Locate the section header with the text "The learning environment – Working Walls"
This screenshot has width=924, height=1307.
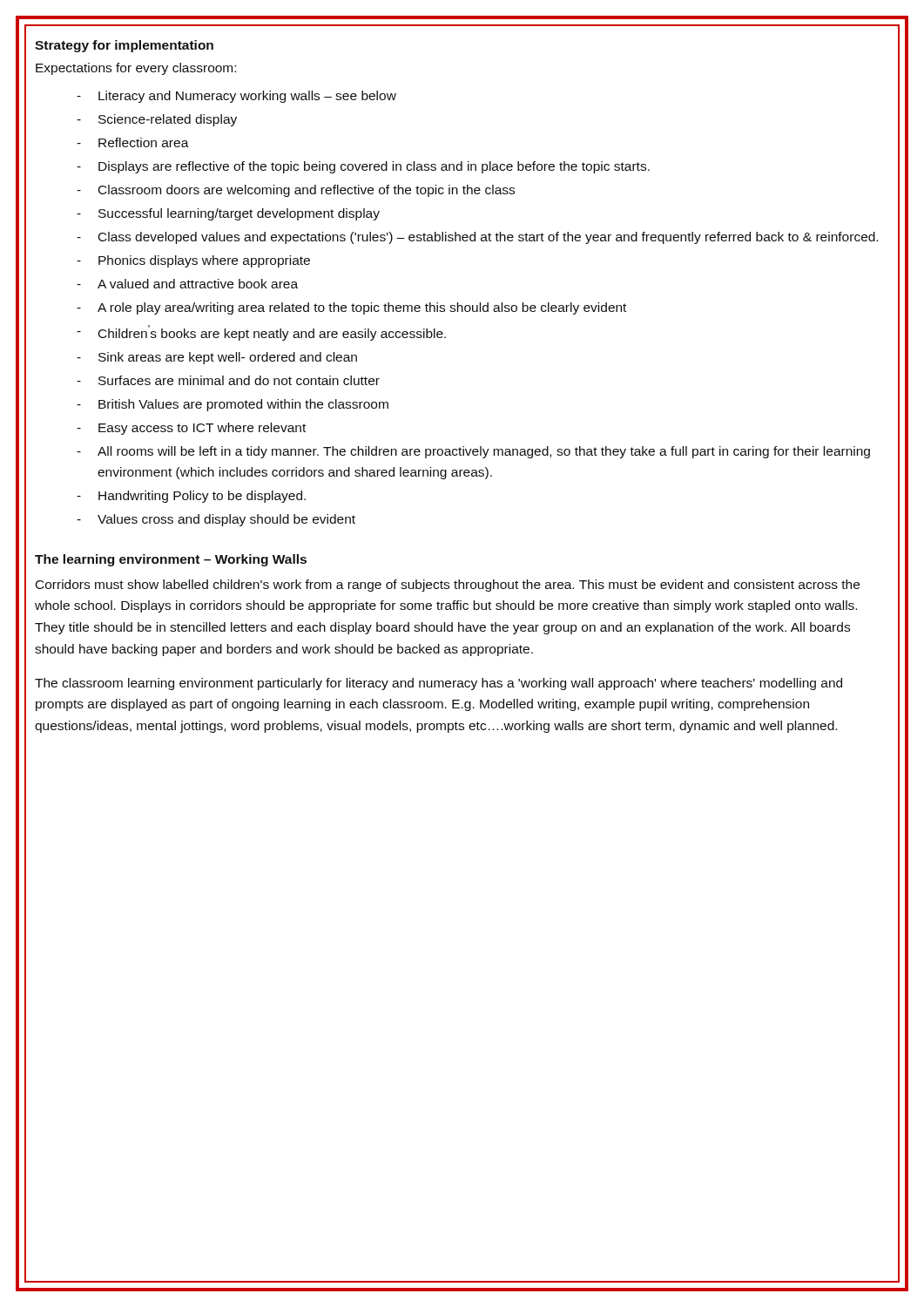[171, 559]
